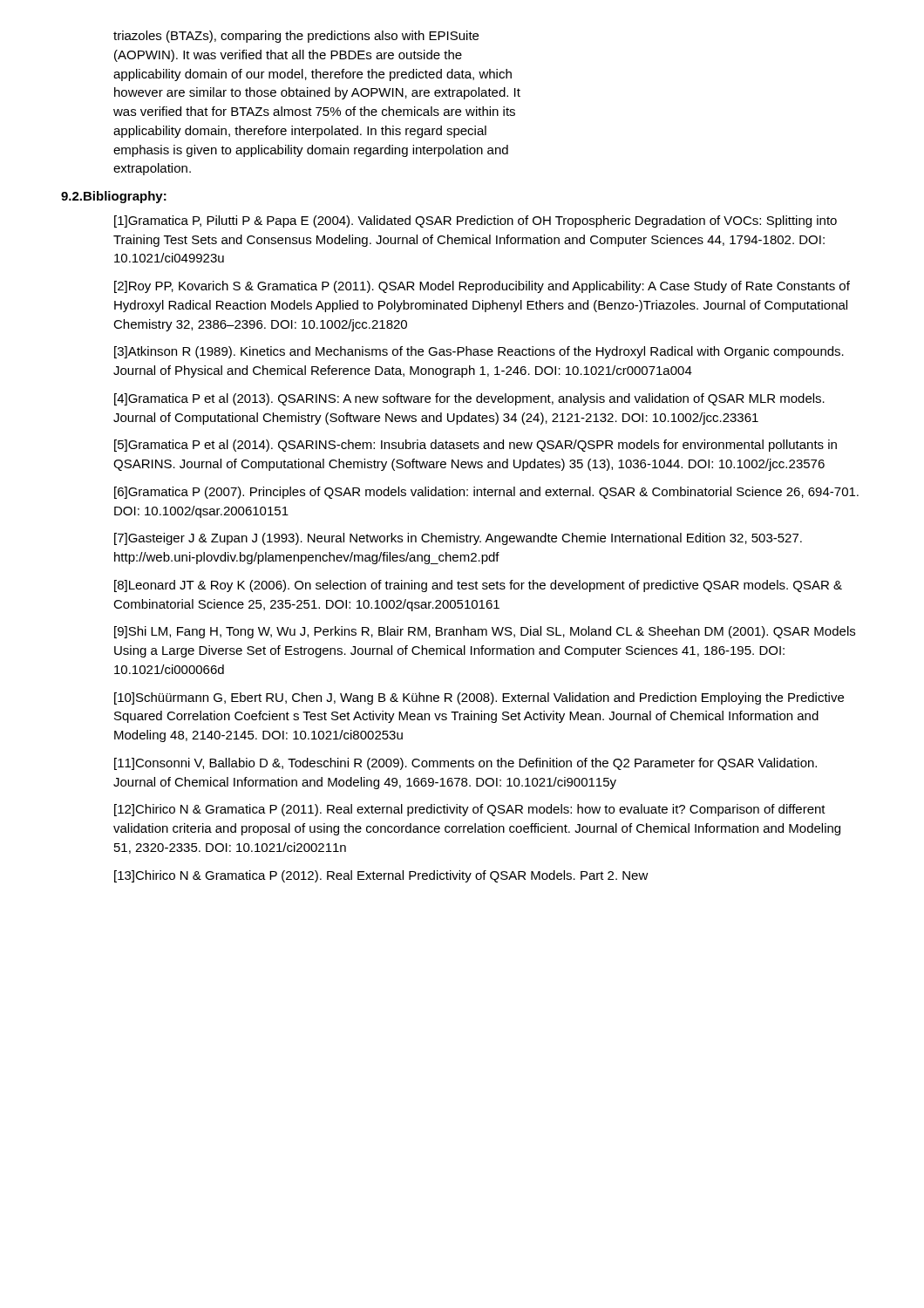Navigate to the region starting "[8]Leonard JT & Roy K (2006)."
The width and height of the screenshot is (924, 1308).
(478, 594)
